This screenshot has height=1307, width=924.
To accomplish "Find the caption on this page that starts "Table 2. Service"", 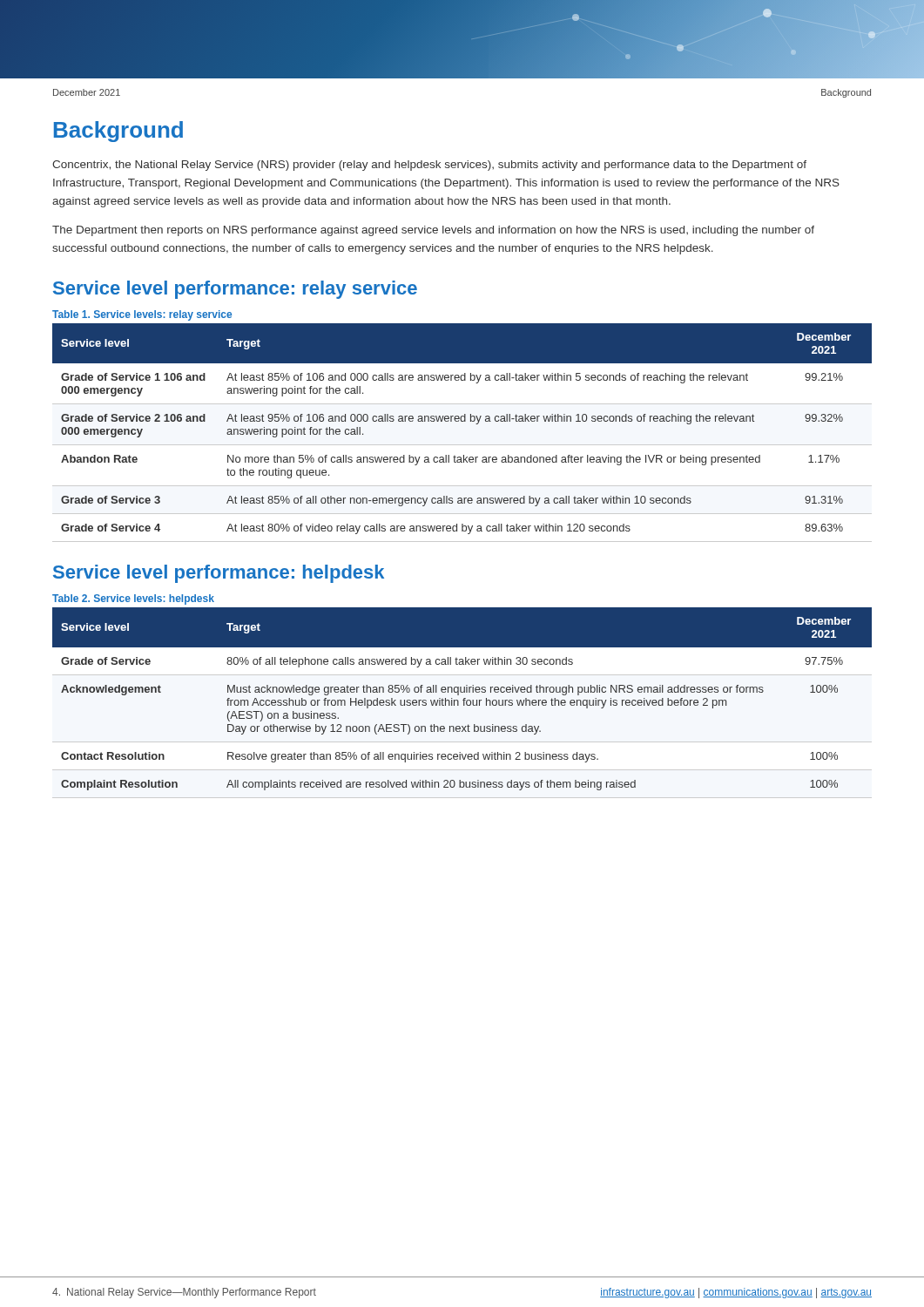I will tap(133, 598).
